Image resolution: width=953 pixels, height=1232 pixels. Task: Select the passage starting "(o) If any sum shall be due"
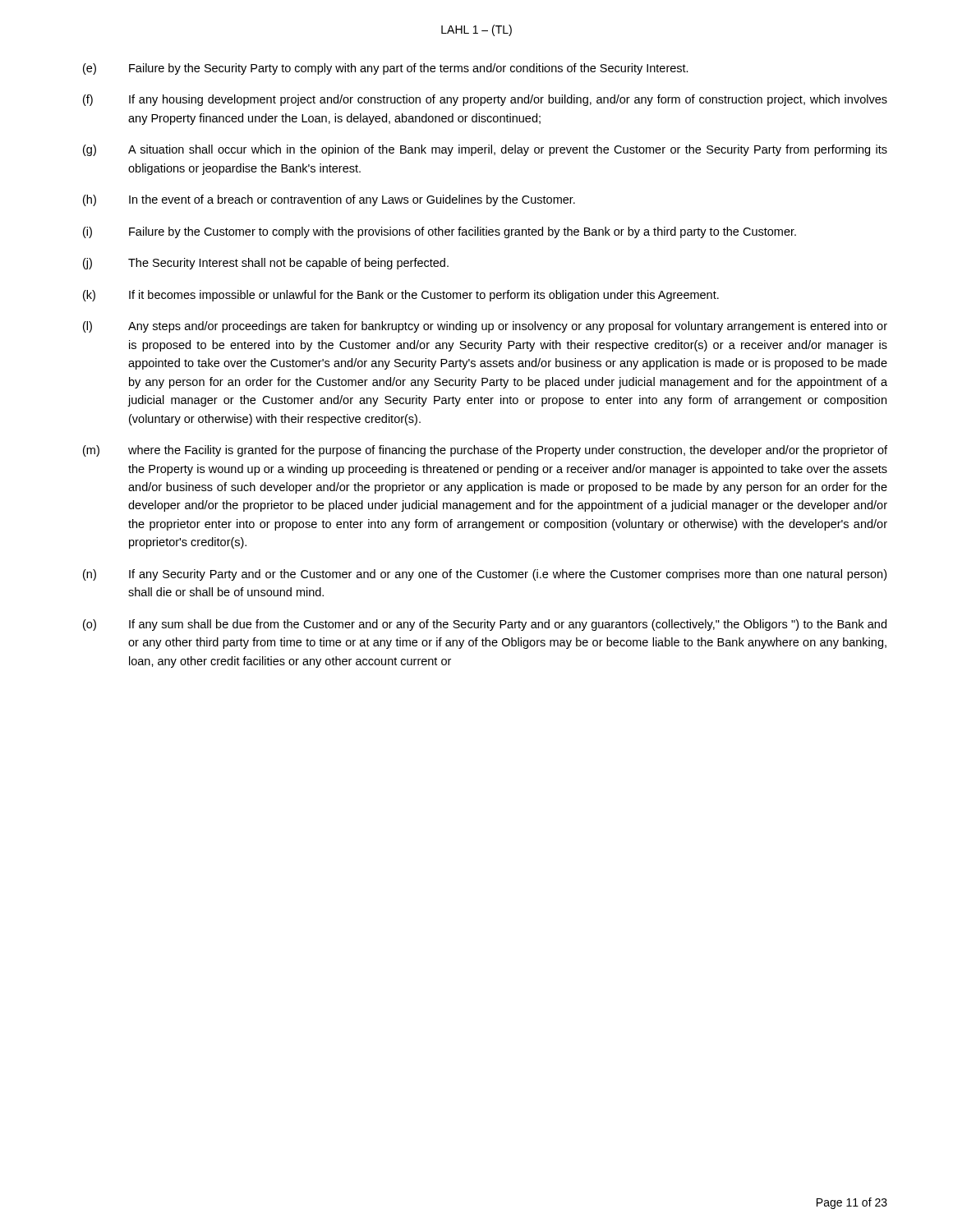click(x=485, y=643)
